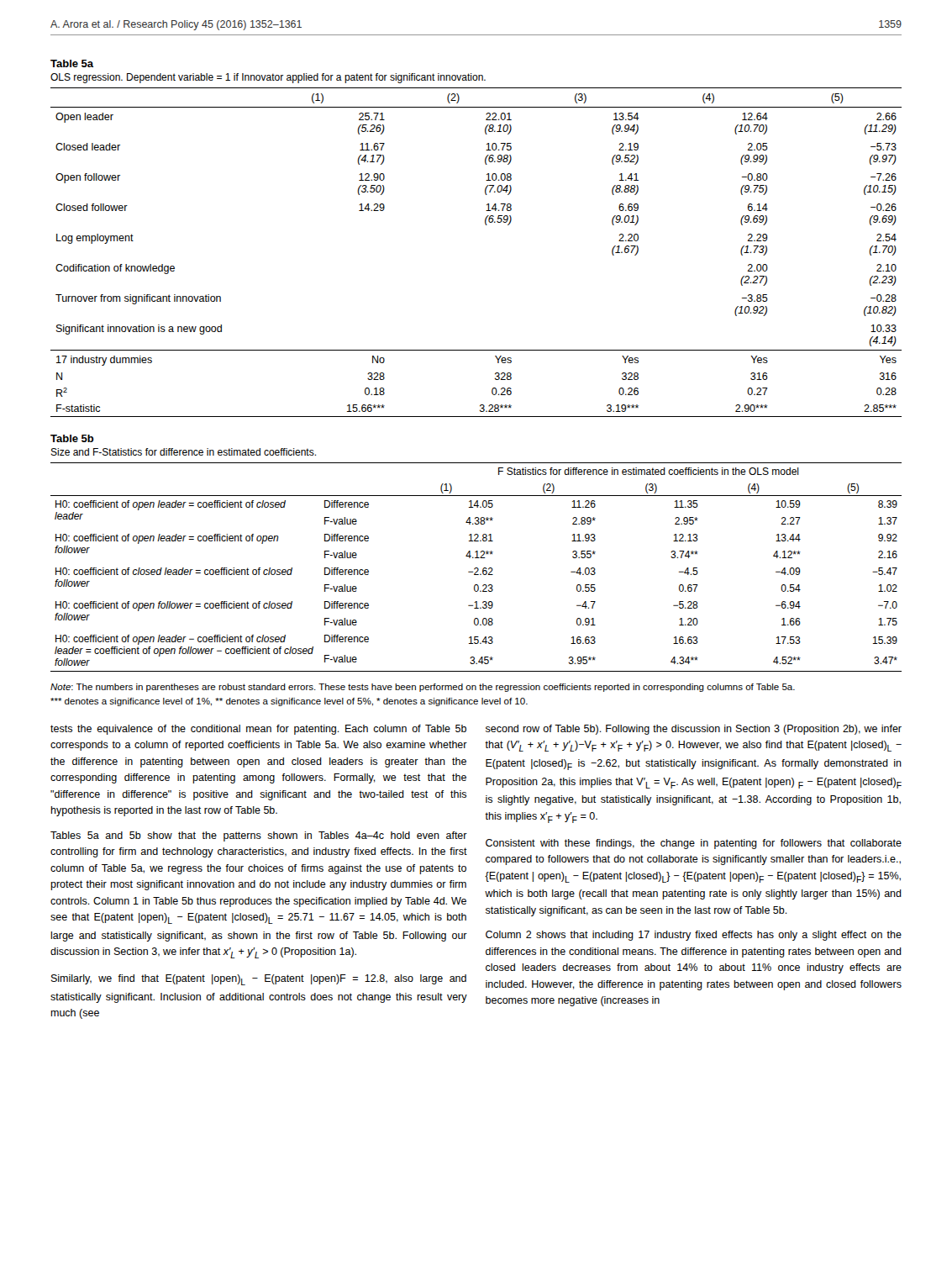Select the caption that says "OLS regression. Dependent variable = 1 if Innovator"
The height and width of the screenshot is (1261, 952).
pos(268,77)
